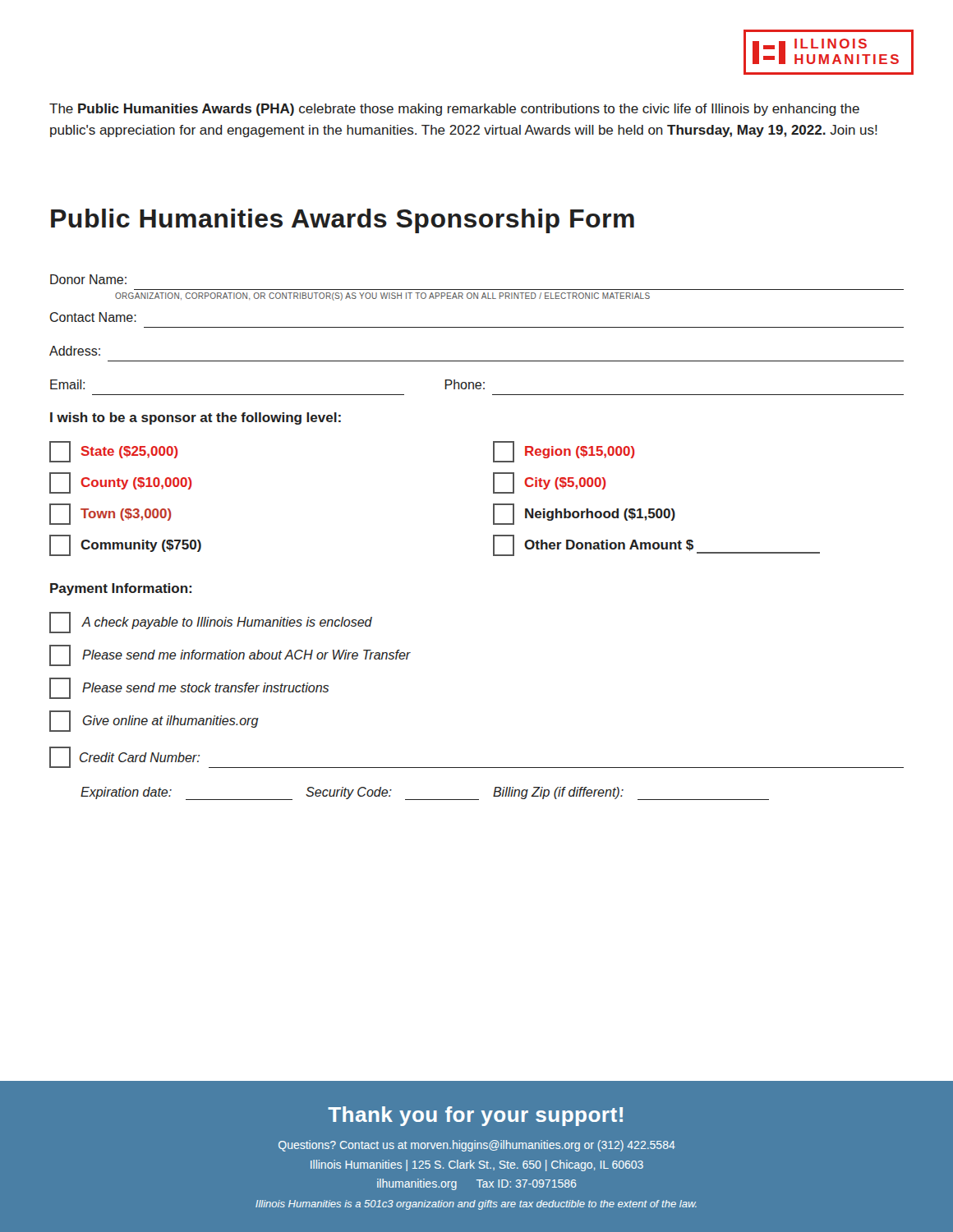
Task: Navigate to the passage starting "Neighborhood ($1,500)"
Action: click(584, 514)
